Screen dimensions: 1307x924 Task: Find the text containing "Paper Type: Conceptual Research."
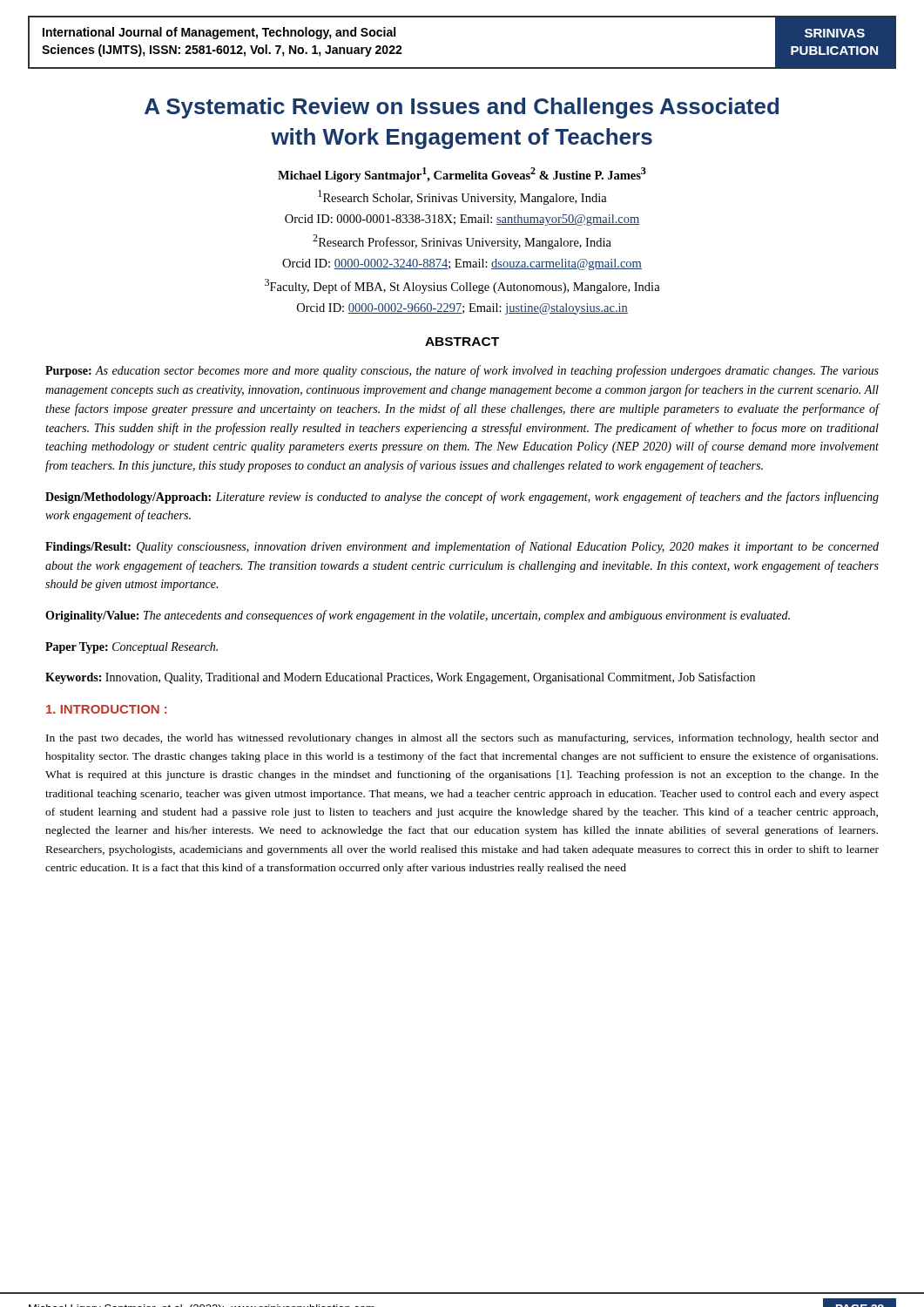tap(132, 647)
